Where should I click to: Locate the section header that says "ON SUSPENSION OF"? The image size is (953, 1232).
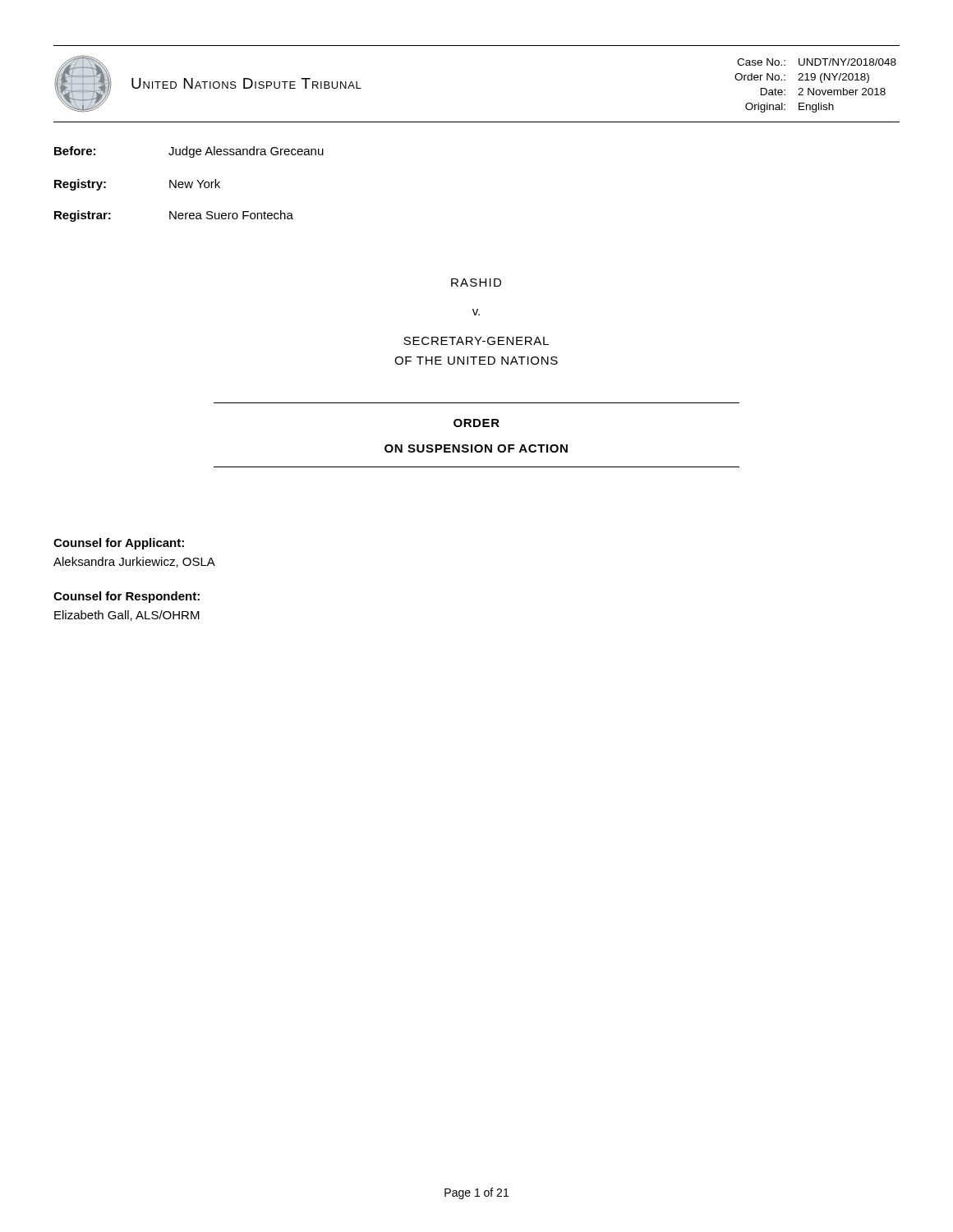point(476,448)
